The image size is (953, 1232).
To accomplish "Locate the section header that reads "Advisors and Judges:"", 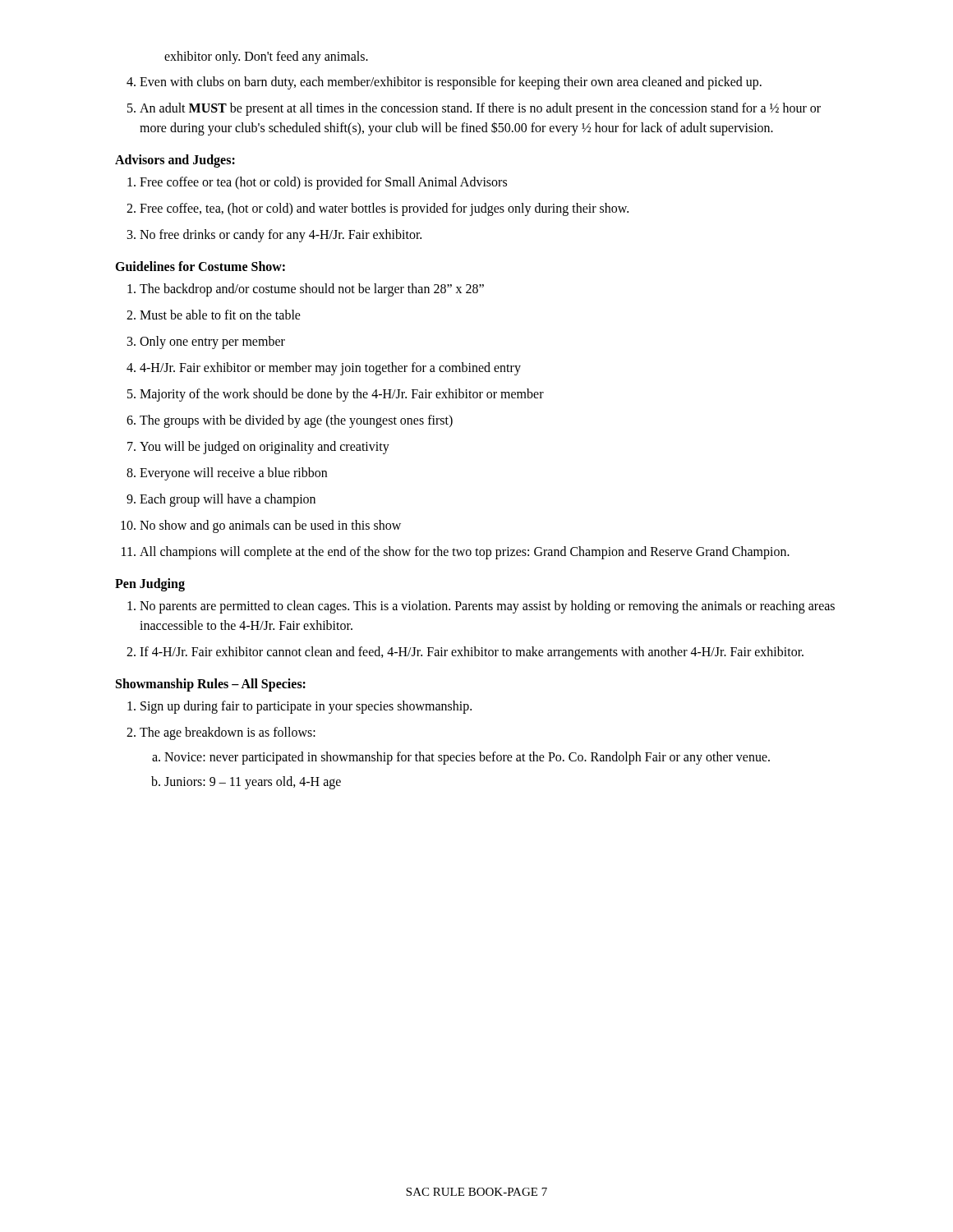I will 175,160.
